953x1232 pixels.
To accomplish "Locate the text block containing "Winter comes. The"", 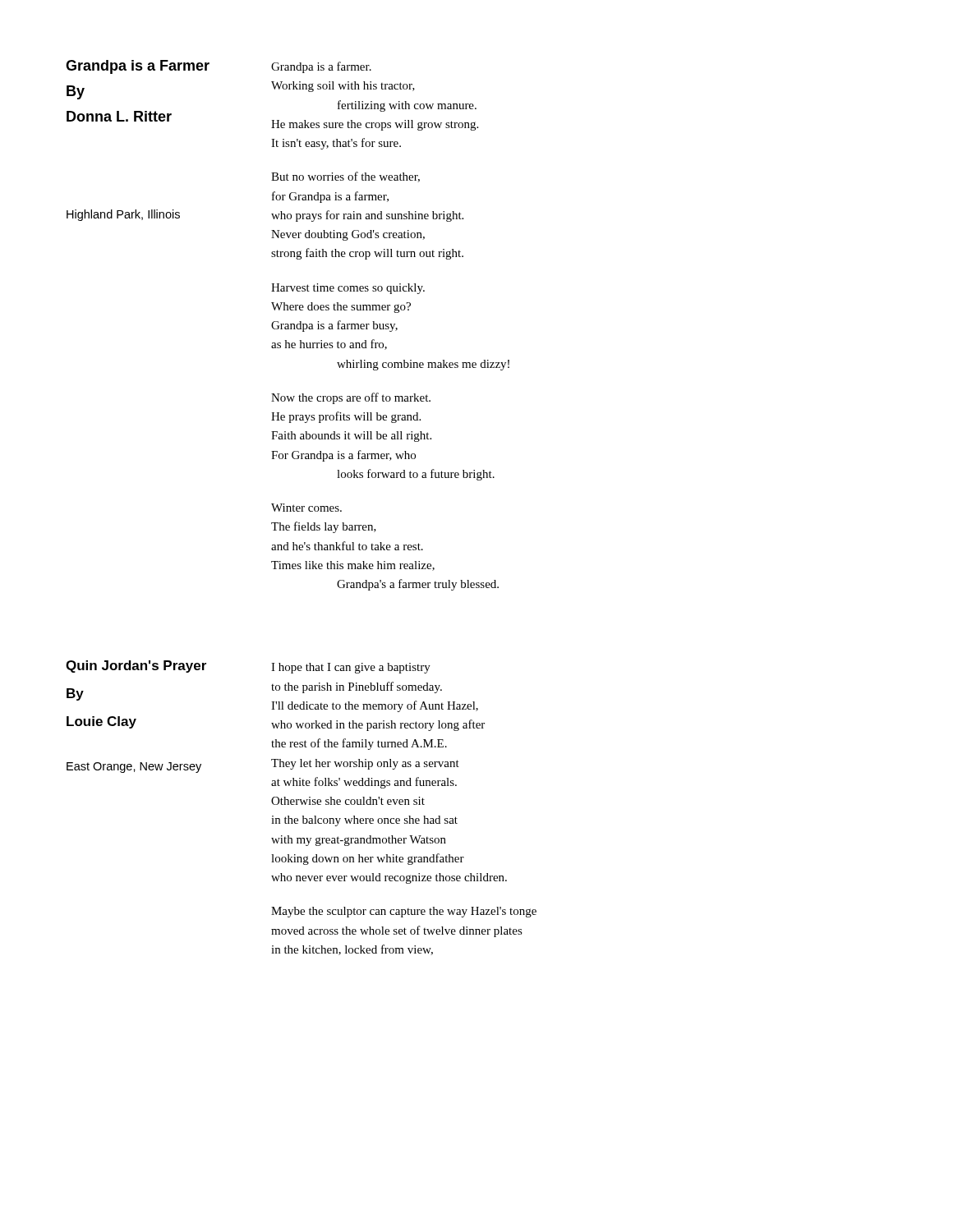I will pos(306,508).
